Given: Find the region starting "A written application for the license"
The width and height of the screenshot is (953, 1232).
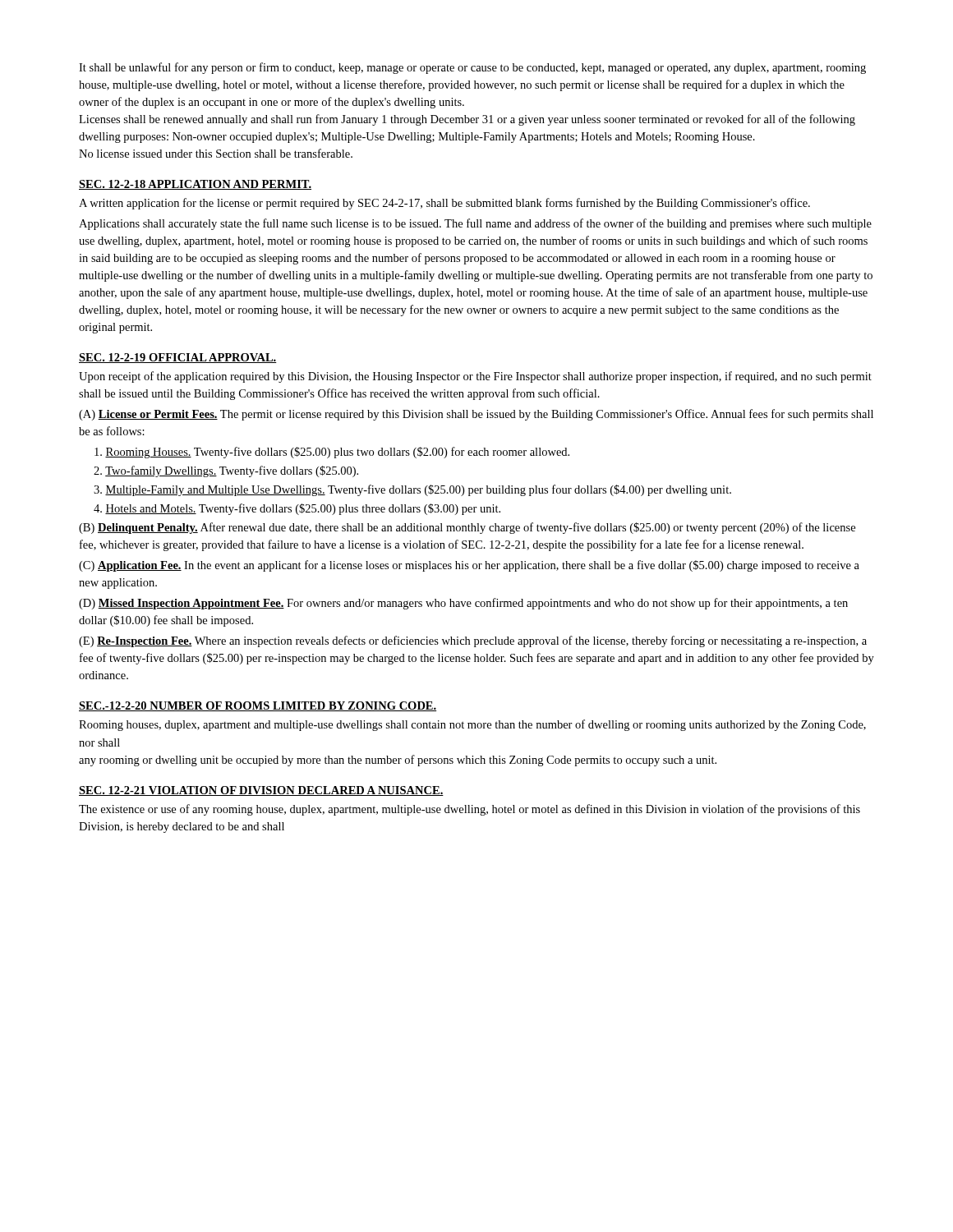Looking at the screenshot, I should pos(476,265).
